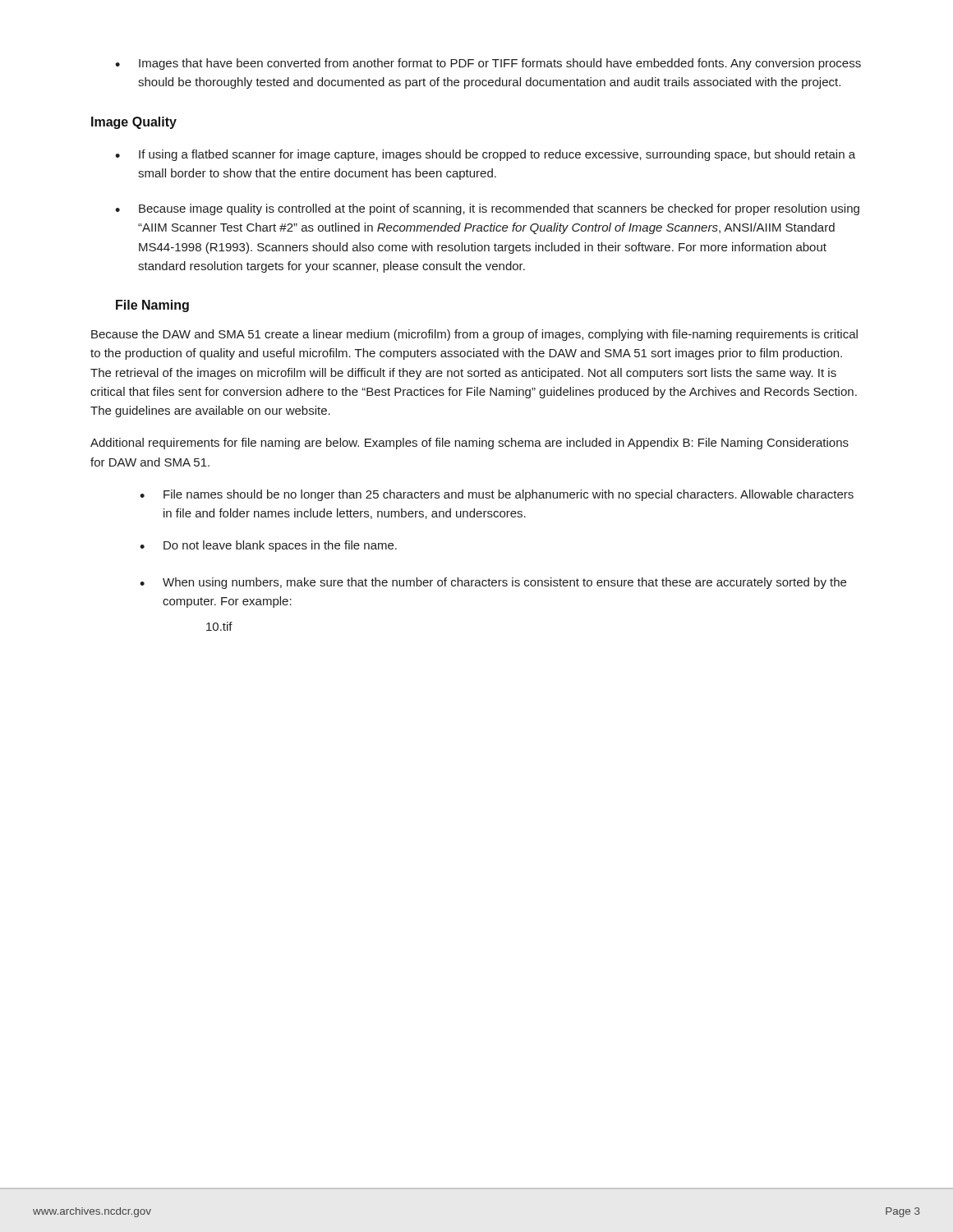Click on the text starting "Image Quality"
This screenshot has width=953, height=1232.
133,122
